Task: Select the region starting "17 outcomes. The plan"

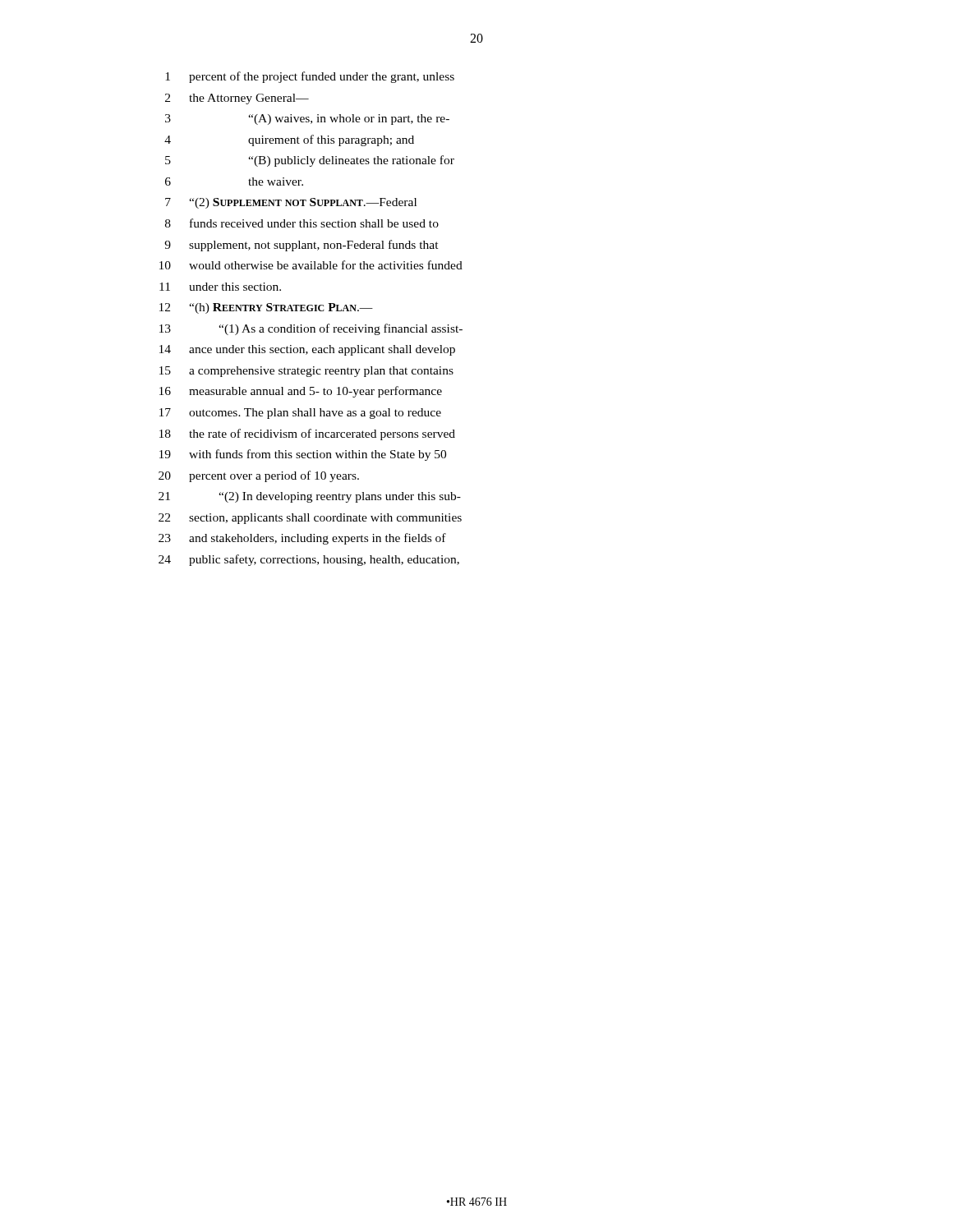Action: [x=300, y=414]
